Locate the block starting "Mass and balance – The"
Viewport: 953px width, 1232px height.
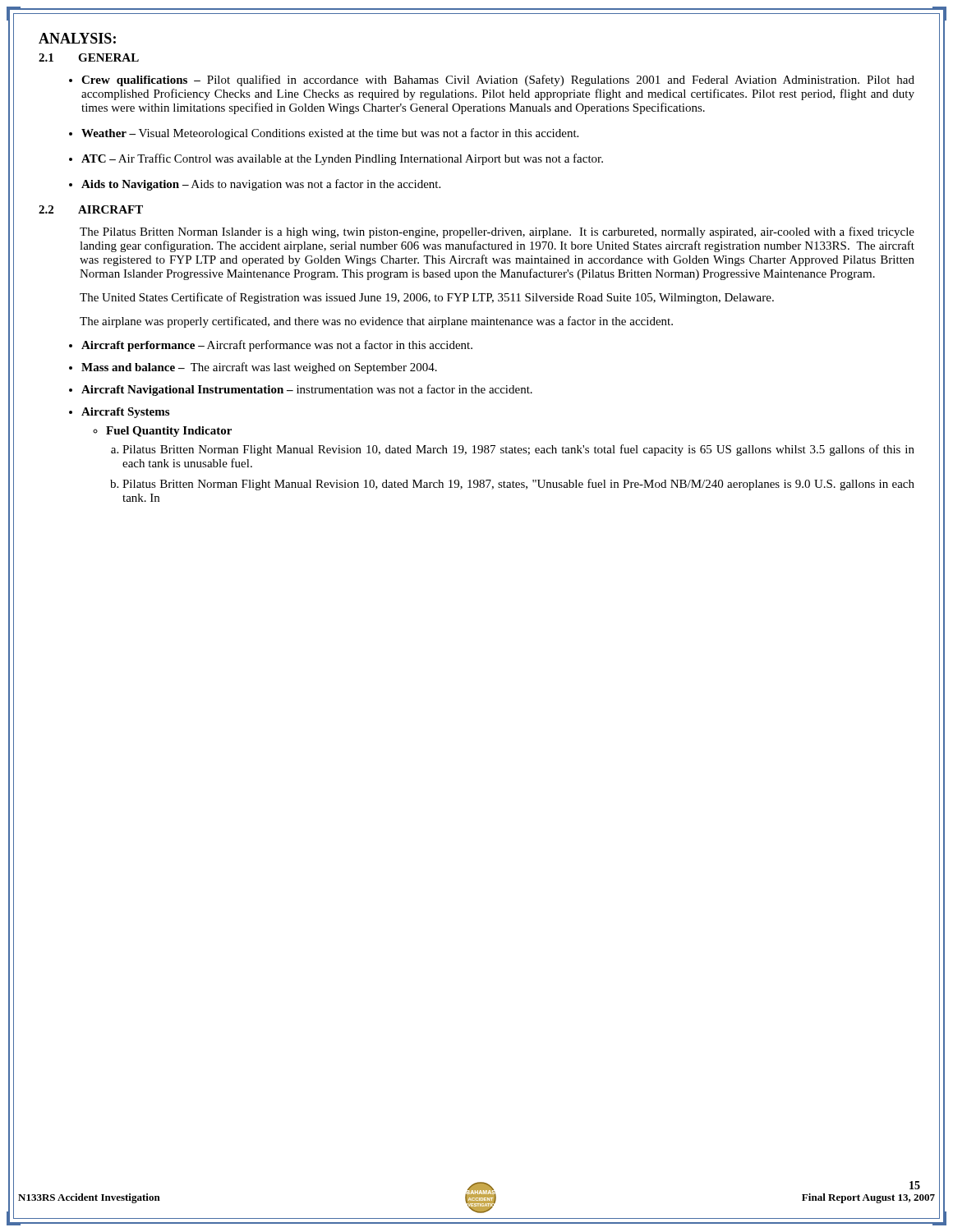(x=259, y=368)
